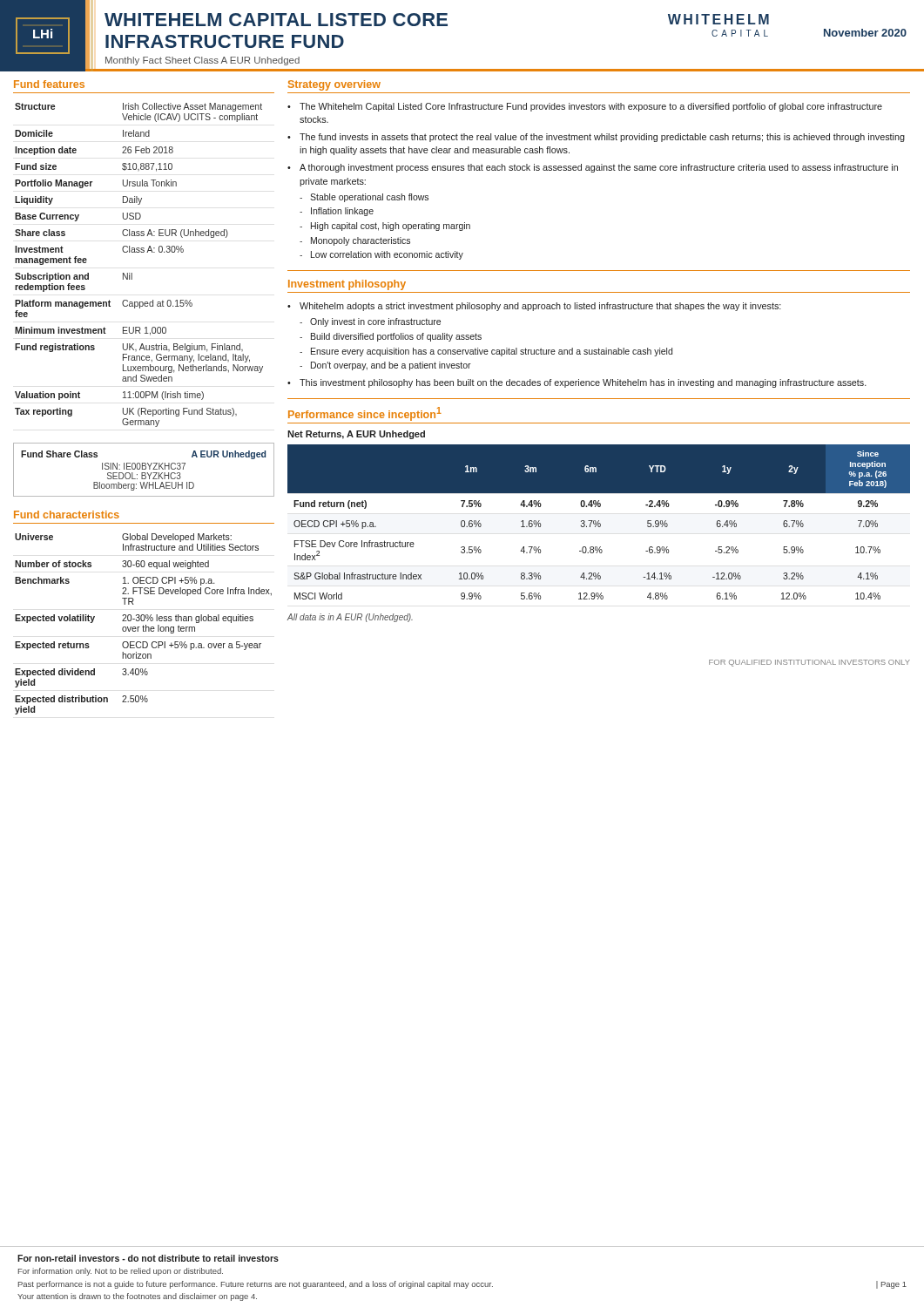Find "Fund characteristics" on this page
Viewport: 924px width, 1307px height.
pyautogui.click(x=66, y=515)
